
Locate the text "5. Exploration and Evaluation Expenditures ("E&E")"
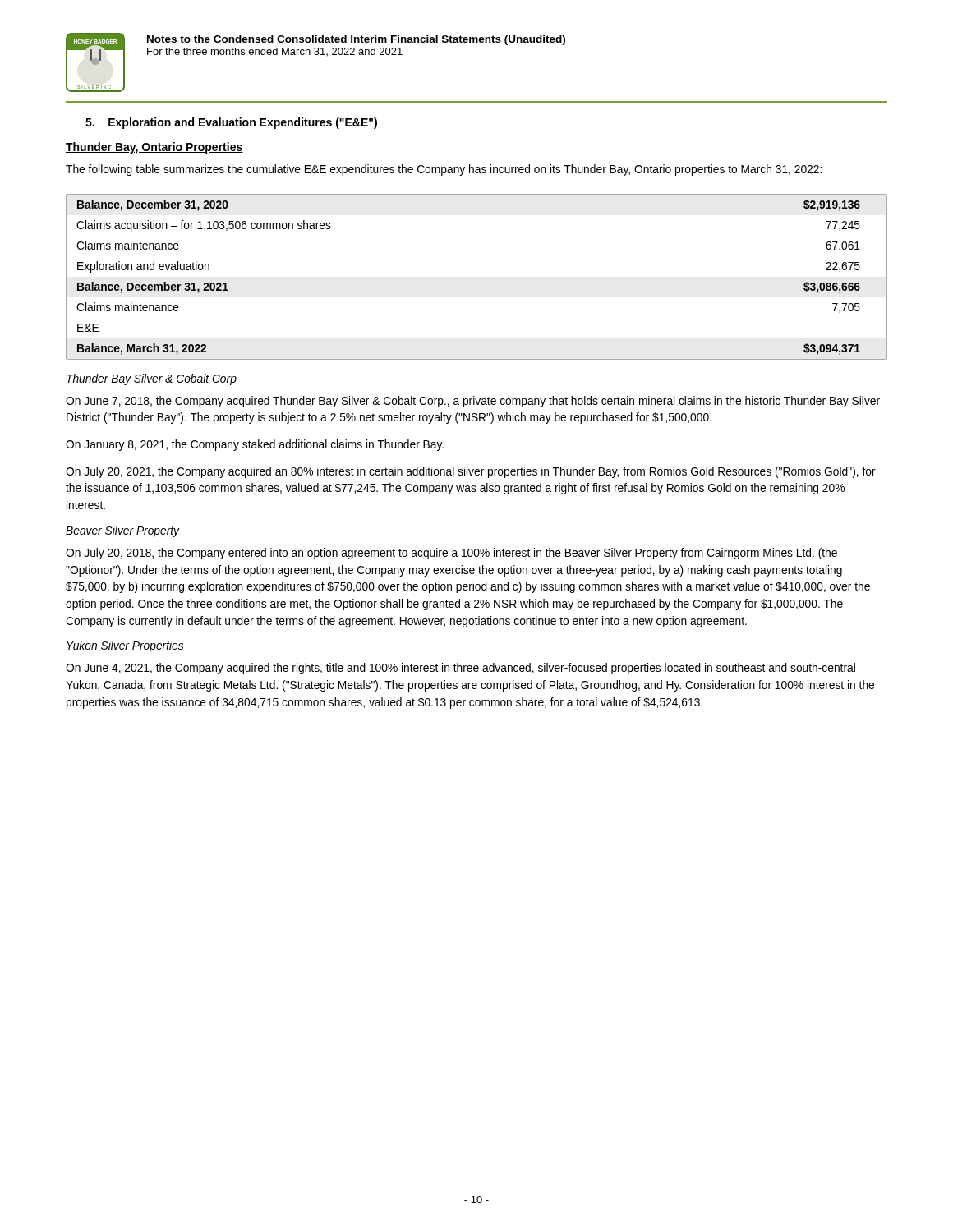[232, 122]
